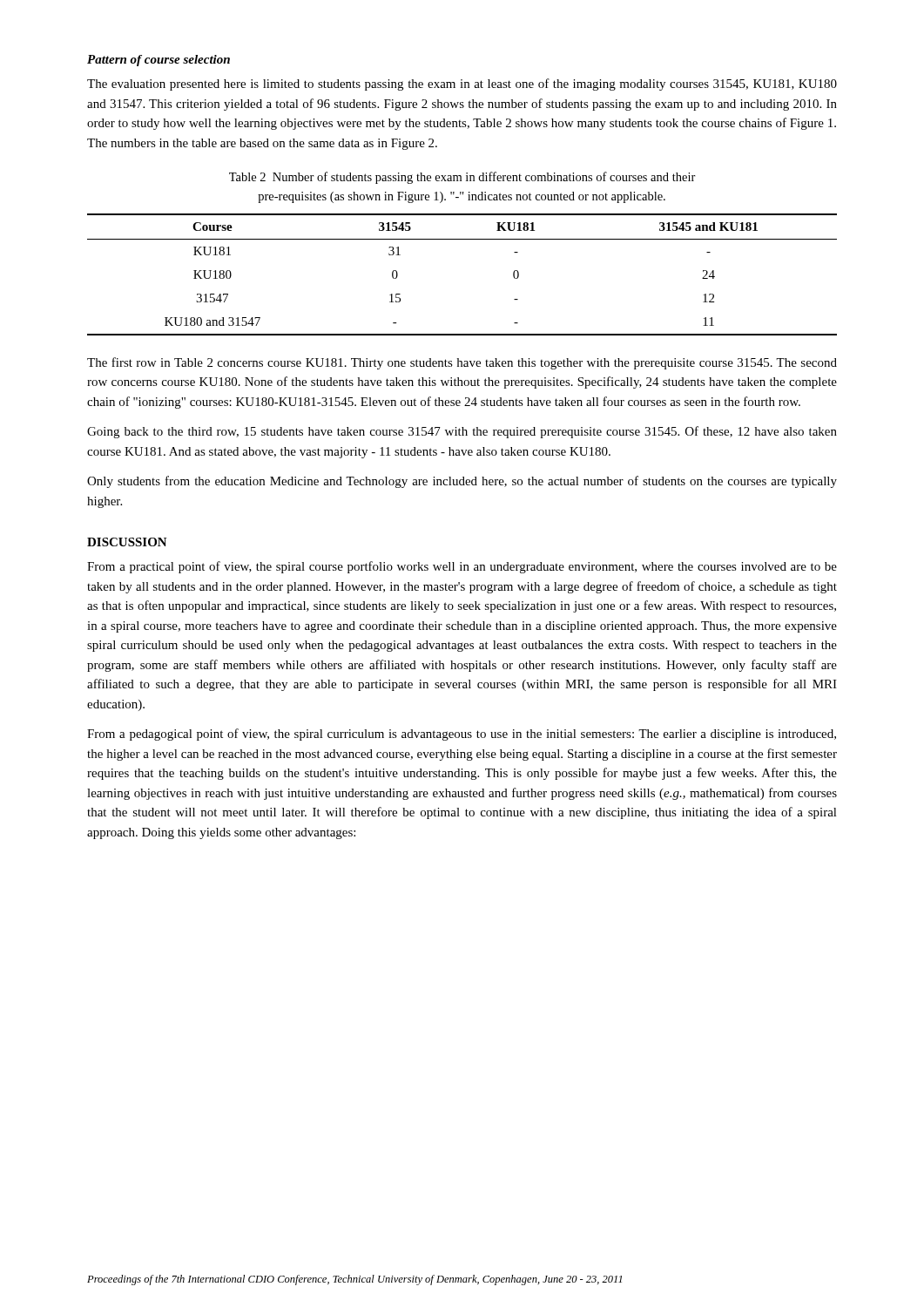Where is the passage that starts "The evaluation presented here"?
This screenshot has width=924, height=1307.
462,113
